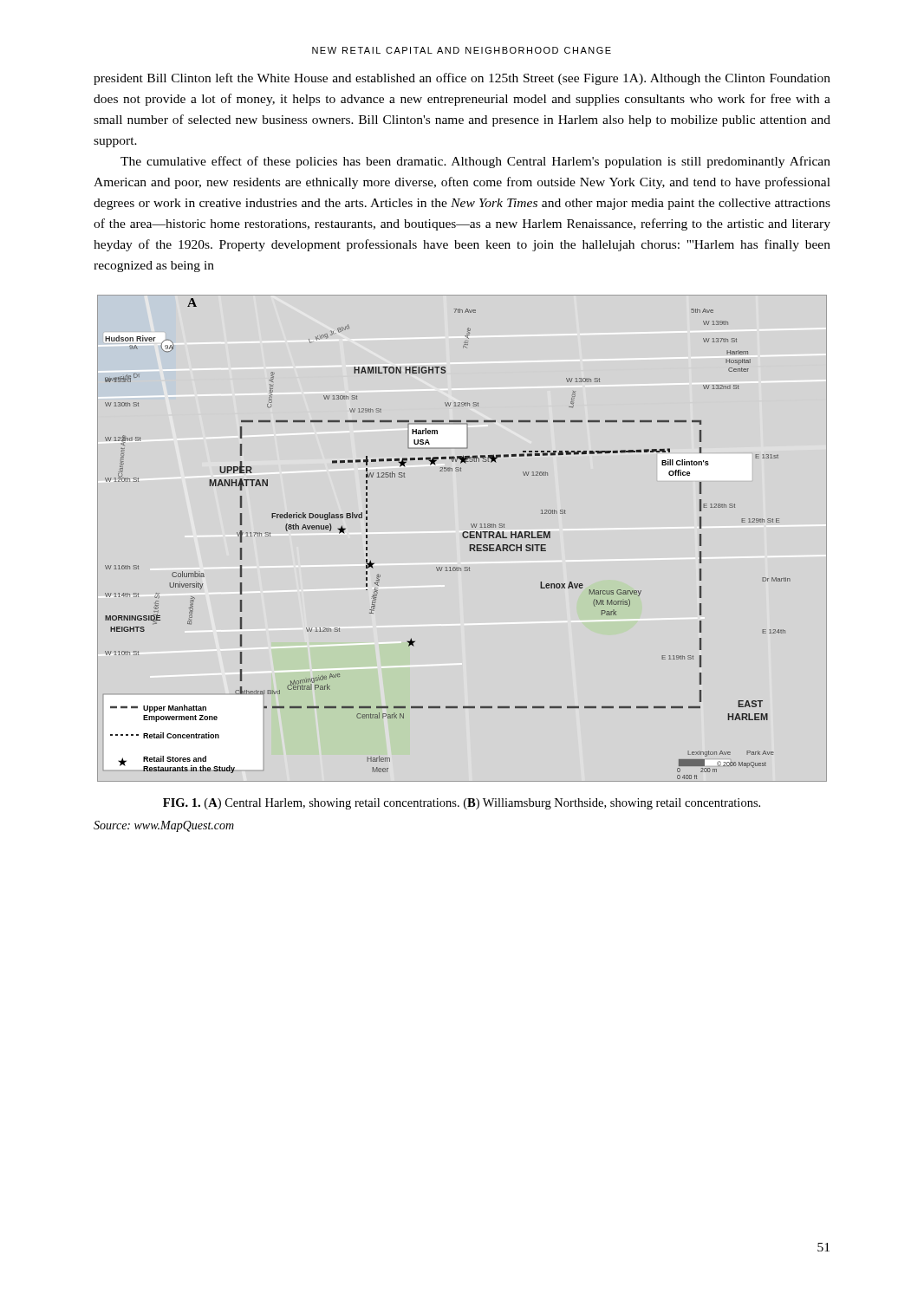The width and height of the screenshot is (924, 1300).
Task: Find the block starting "FIG. 1. (A) Central"
Action: coord(462,803)
